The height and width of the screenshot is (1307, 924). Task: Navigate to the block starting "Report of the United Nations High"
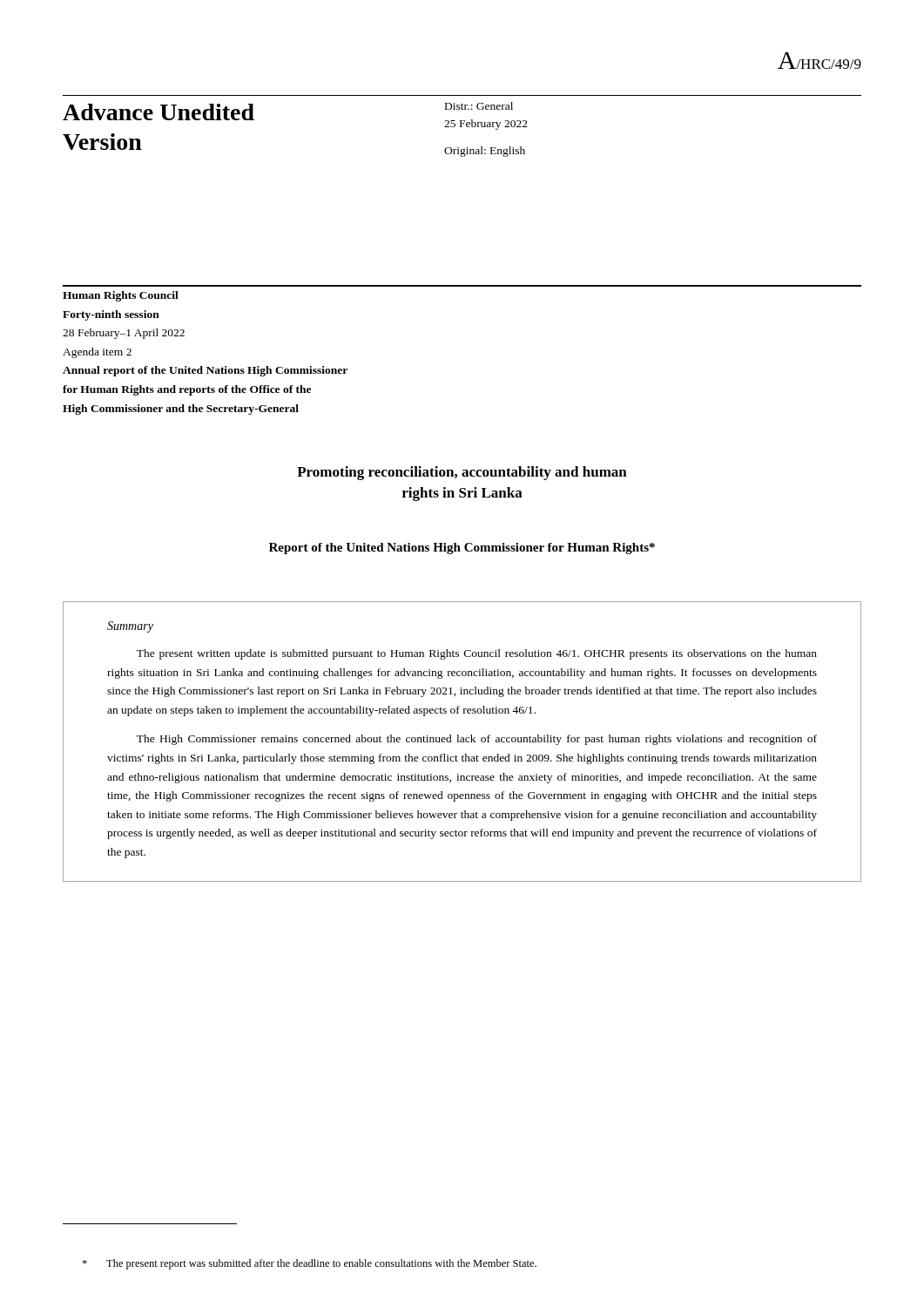(x=462, y=547)
